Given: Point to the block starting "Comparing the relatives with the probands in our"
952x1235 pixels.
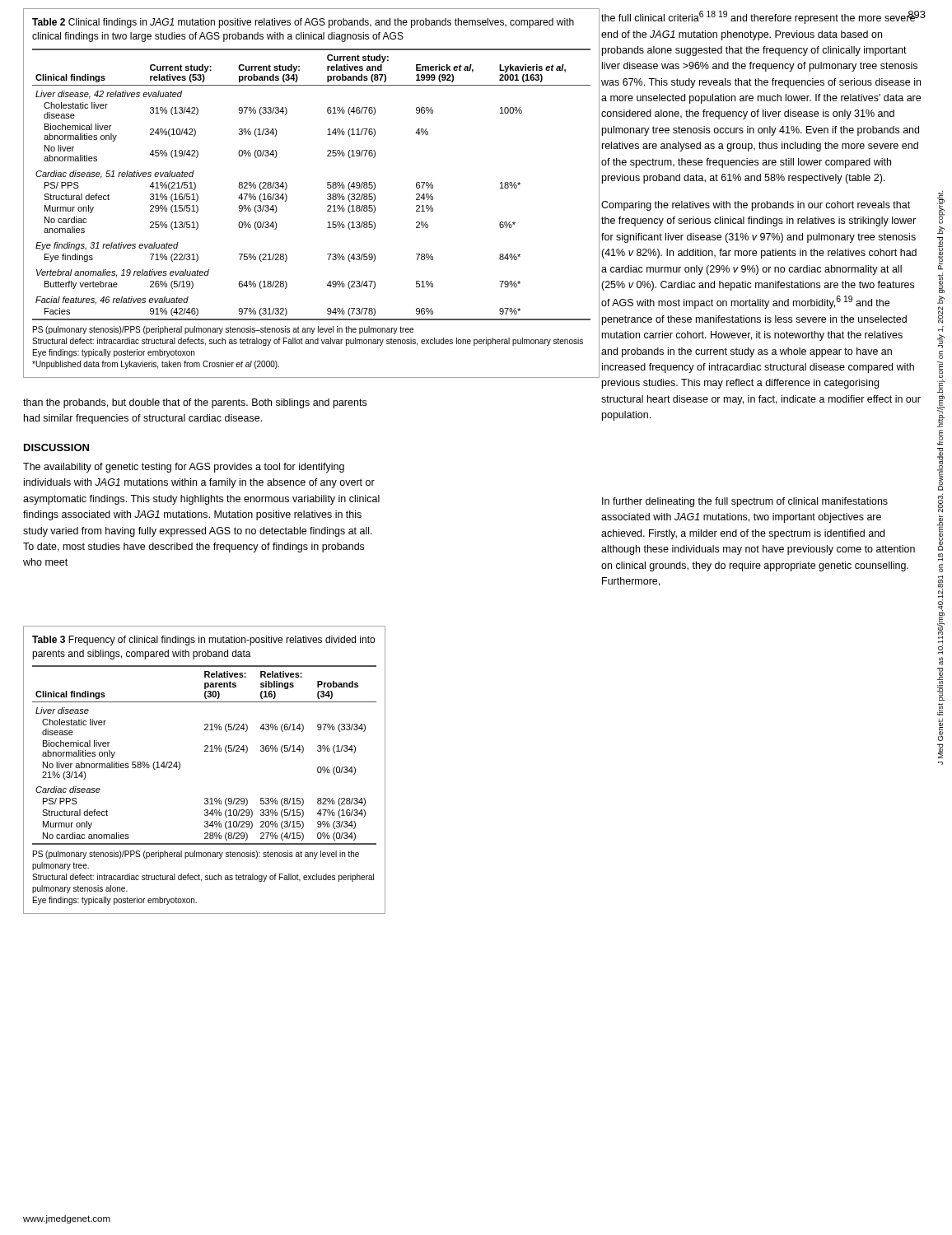Looking at the screenshot, I should click(x=761, y=310).
